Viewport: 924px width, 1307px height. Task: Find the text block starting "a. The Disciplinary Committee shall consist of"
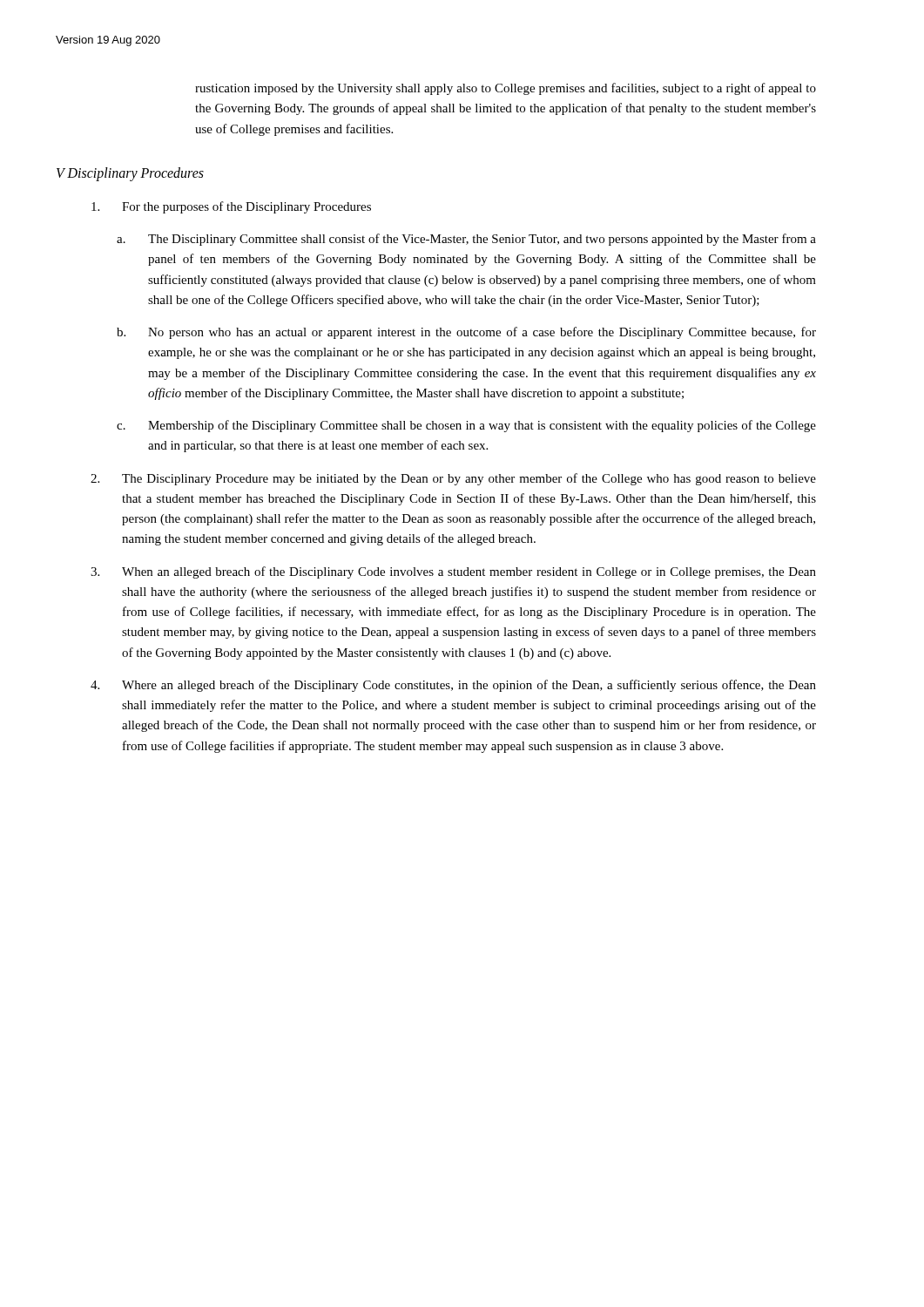click(466, 270)
